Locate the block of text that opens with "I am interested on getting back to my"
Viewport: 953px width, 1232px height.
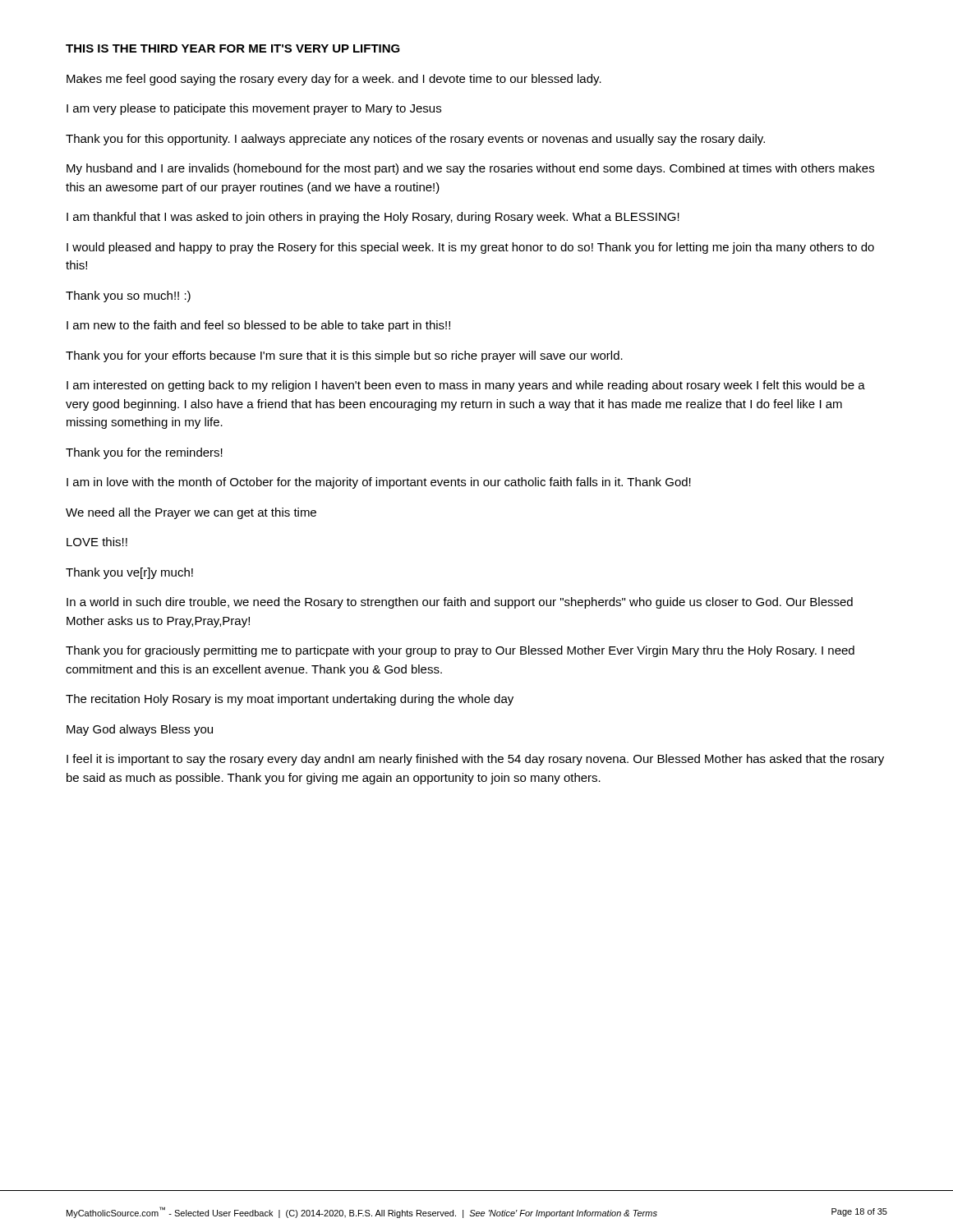coord(465,403)
